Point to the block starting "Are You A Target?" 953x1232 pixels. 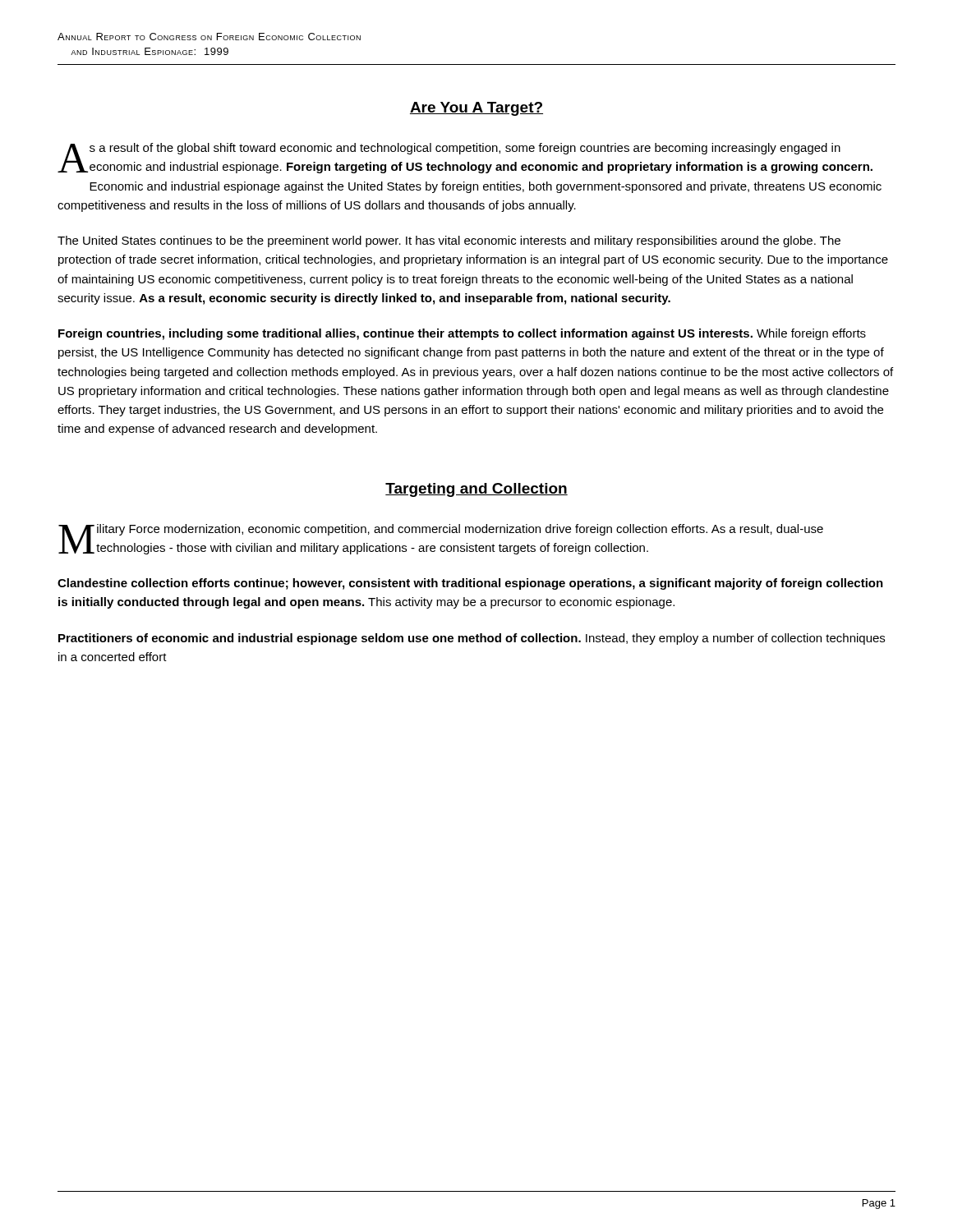[x=476, y=107]
